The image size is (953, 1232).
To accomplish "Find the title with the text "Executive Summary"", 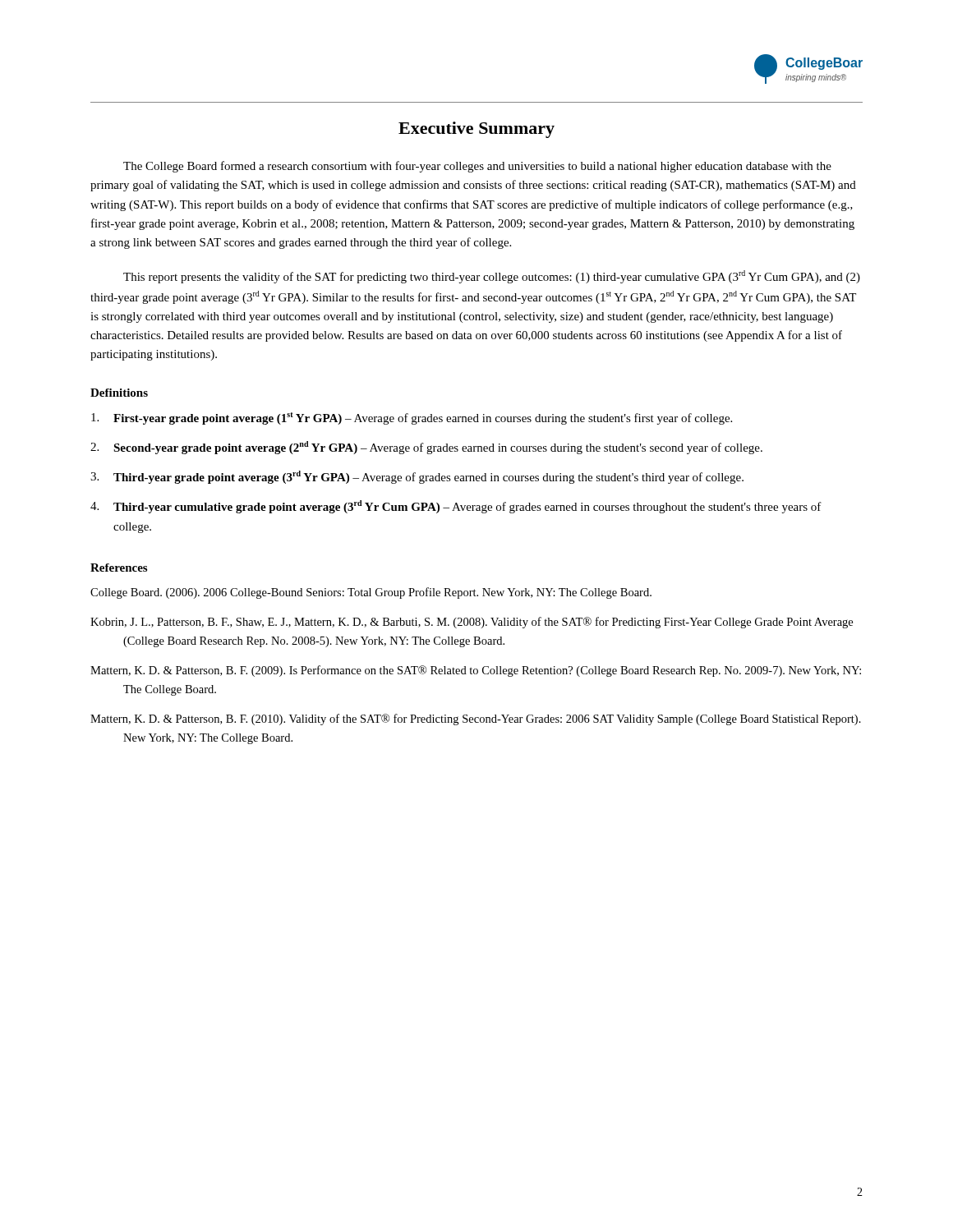I will pyautogui.click(x=476, y=128).
